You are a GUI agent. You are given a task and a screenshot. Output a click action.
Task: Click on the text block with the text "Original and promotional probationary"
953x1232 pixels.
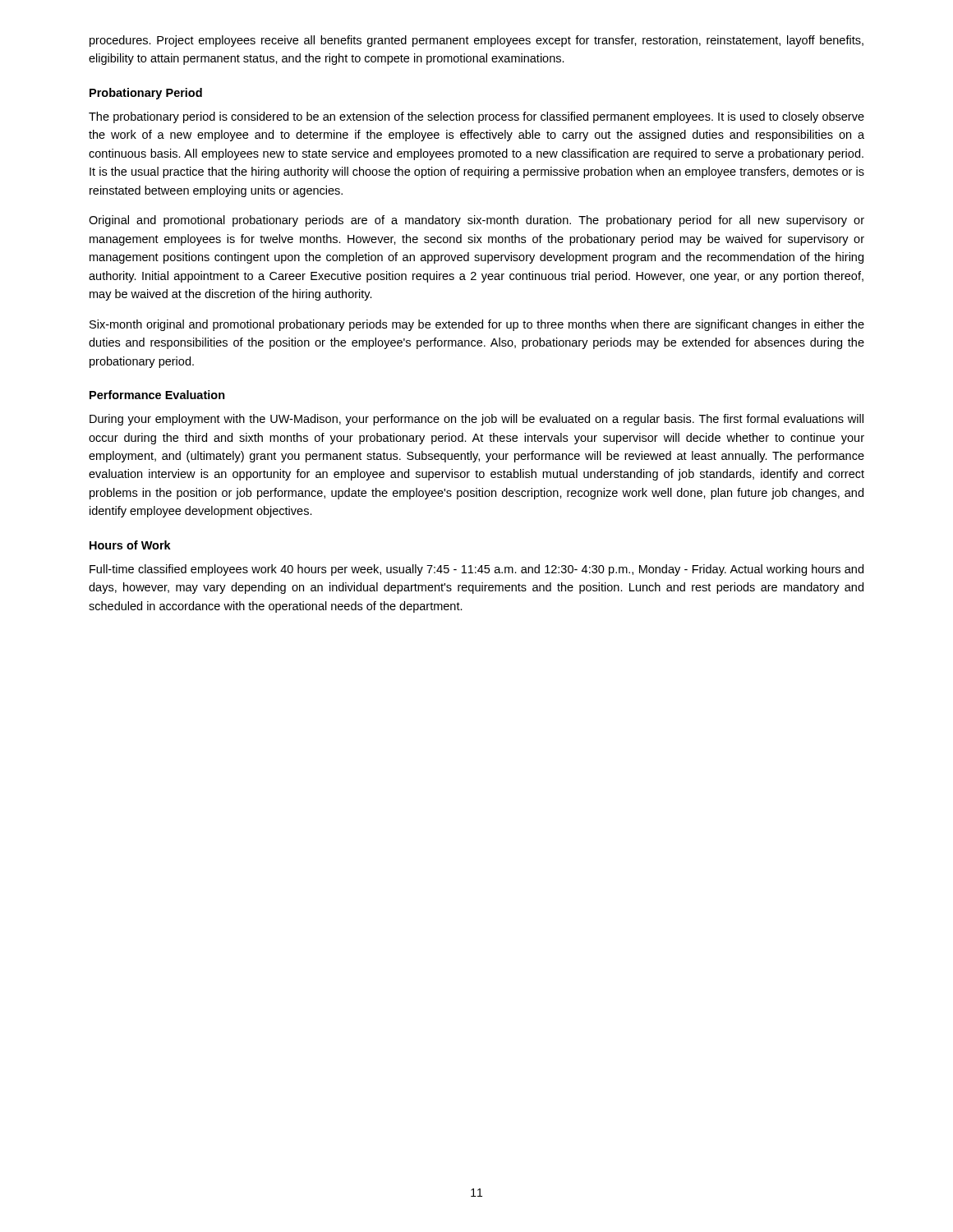pos(476,257)
